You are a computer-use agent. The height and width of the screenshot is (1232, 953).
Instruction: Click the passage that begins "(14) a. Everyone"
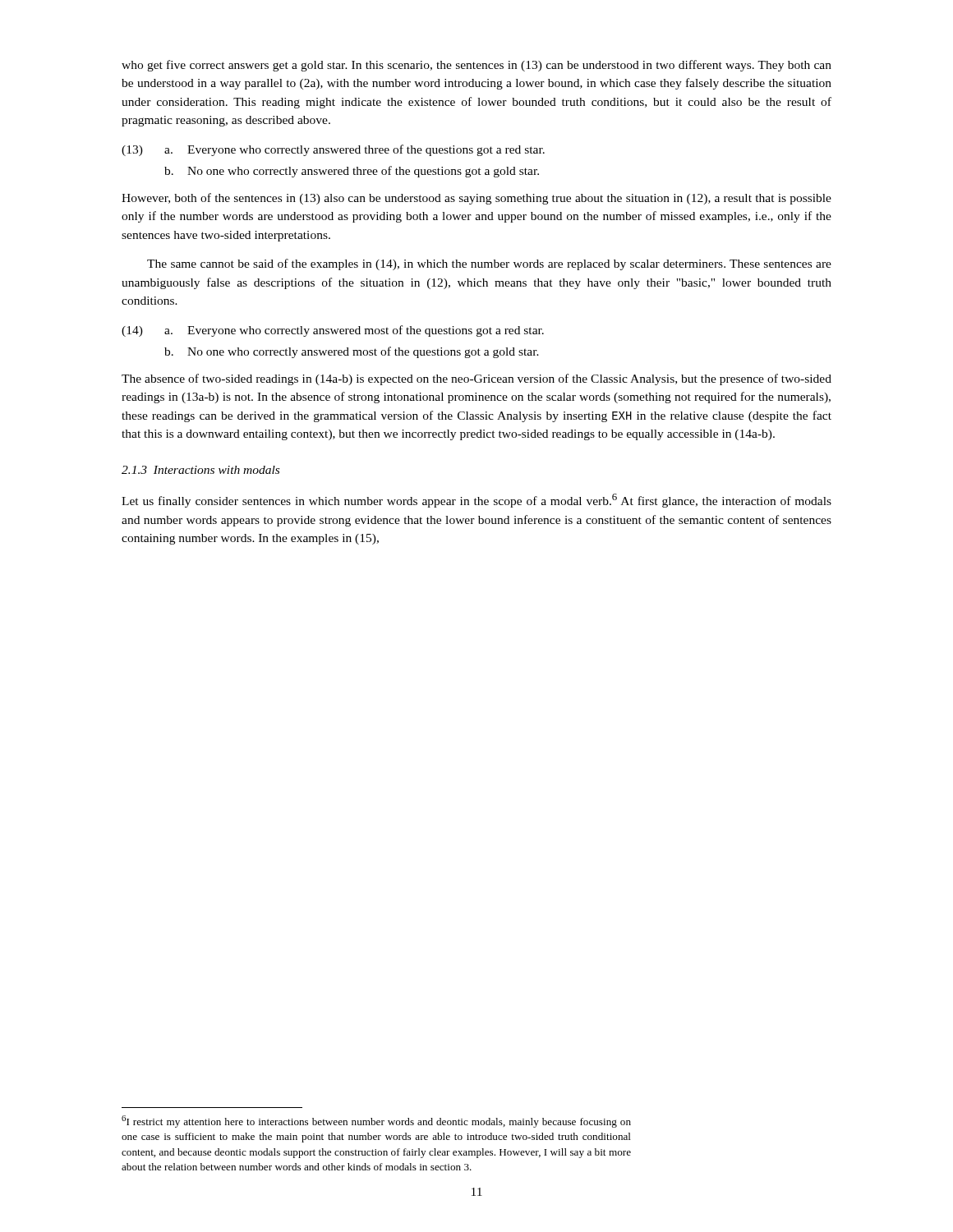click(476, 341)
